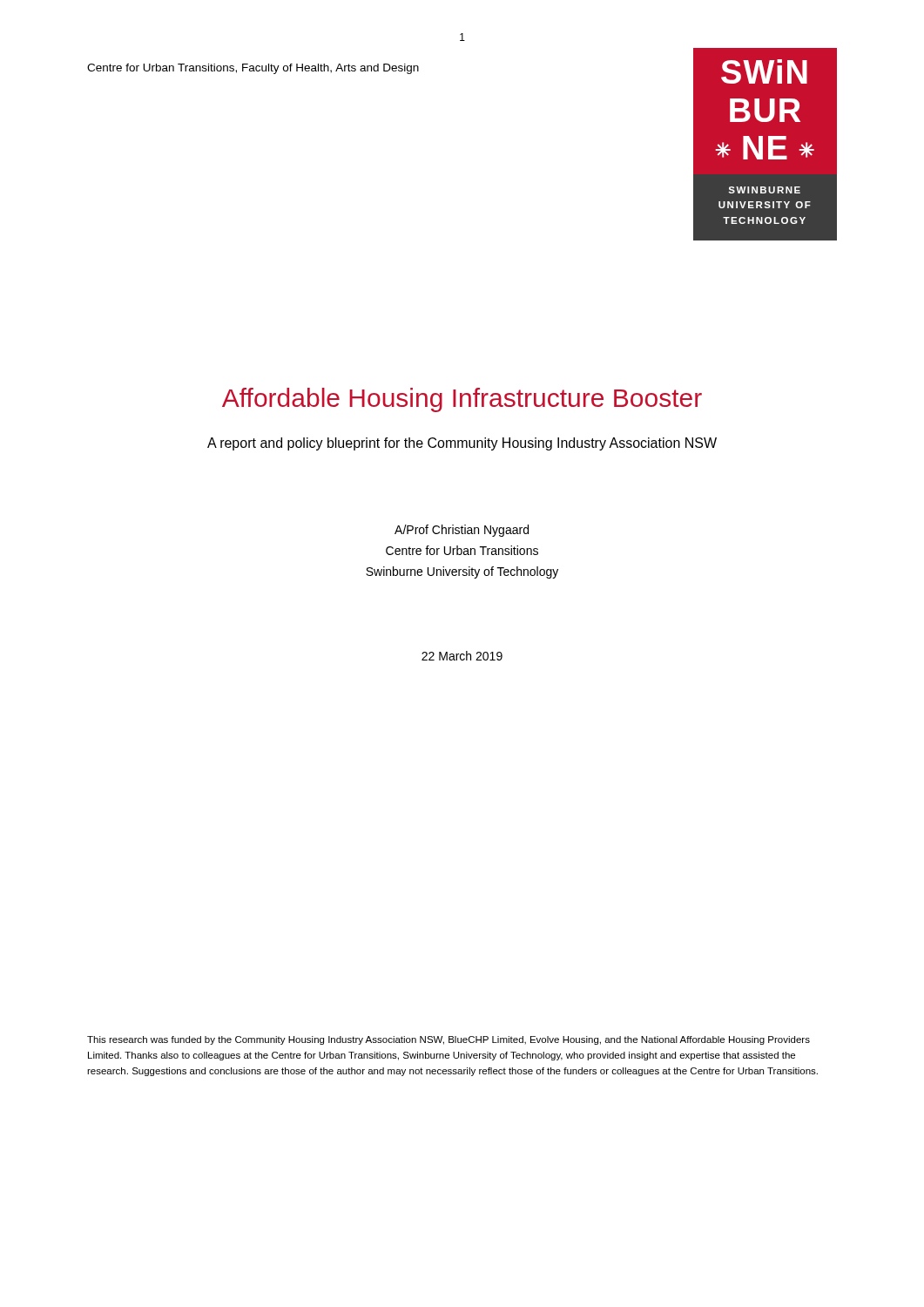This screenshot has height=1307, width=924.
Task: Locate the text block that reads "Swinburne University of"
Action: (462, 572)
